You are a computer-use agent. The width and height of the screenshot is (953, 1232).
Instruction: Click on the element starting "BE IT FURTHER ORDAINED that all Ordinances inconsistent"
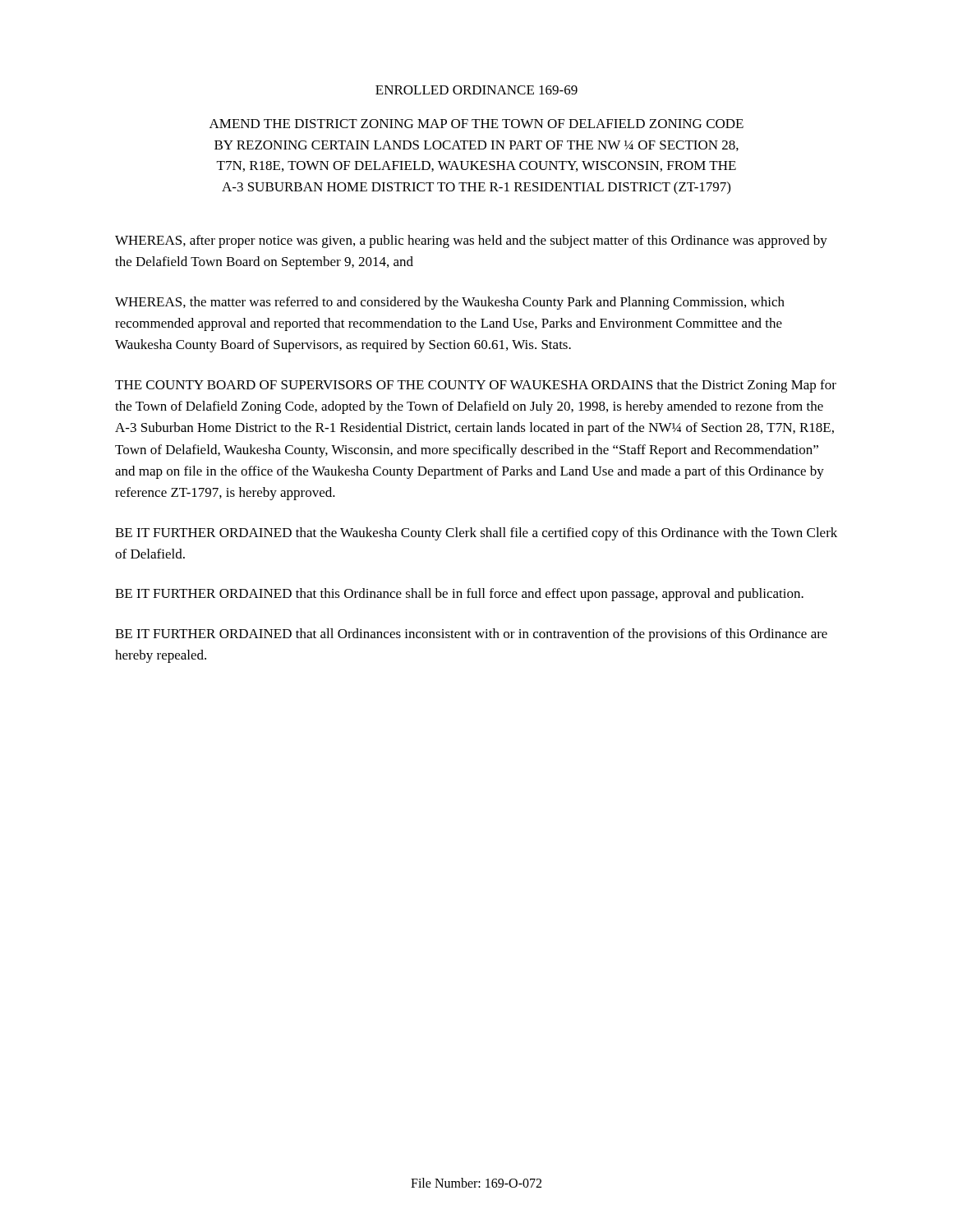click(x=471, y=644)
